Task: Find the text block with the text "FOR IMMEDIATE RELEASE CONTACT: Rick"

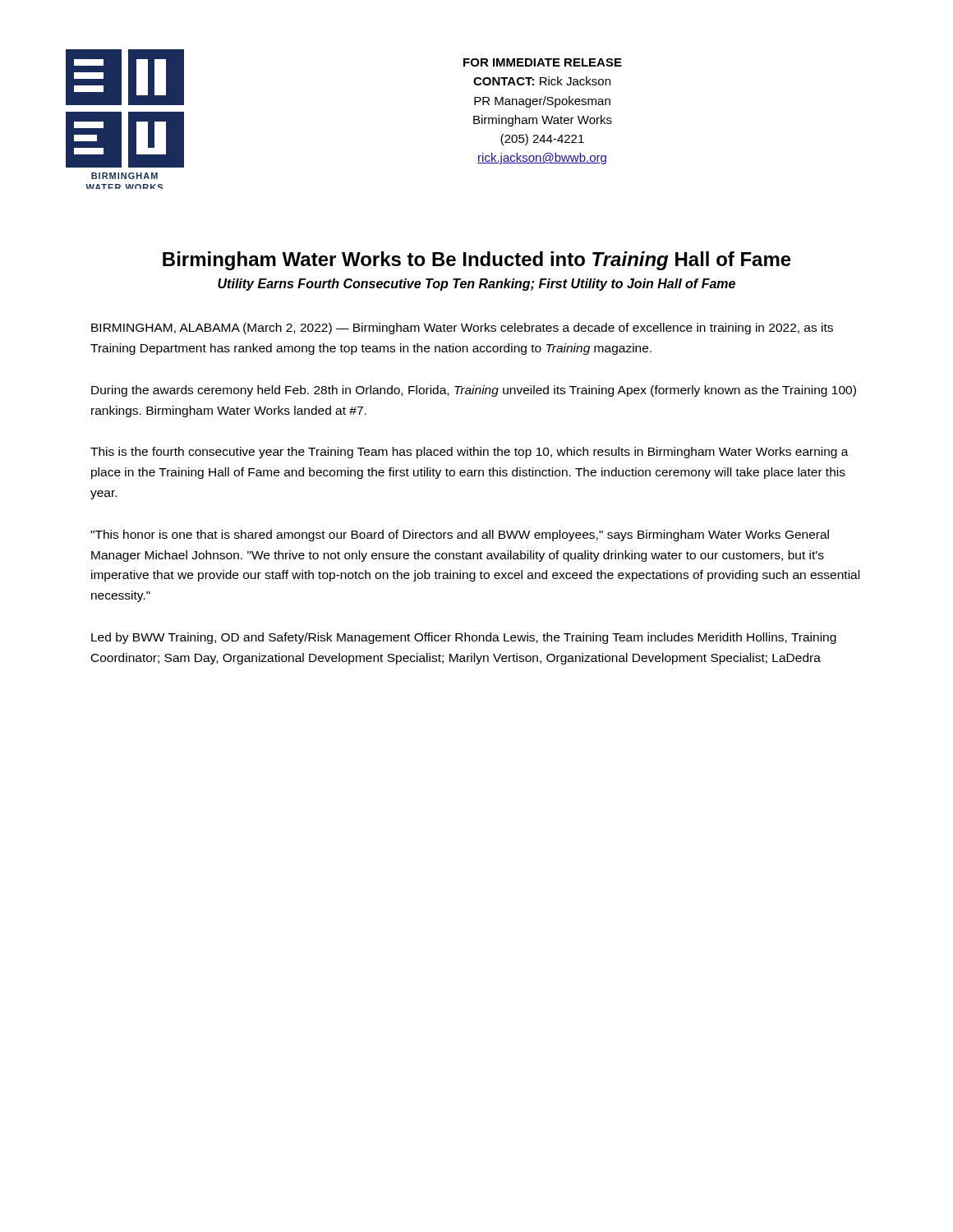Action: pyautogui.click(x=542, y=110)
